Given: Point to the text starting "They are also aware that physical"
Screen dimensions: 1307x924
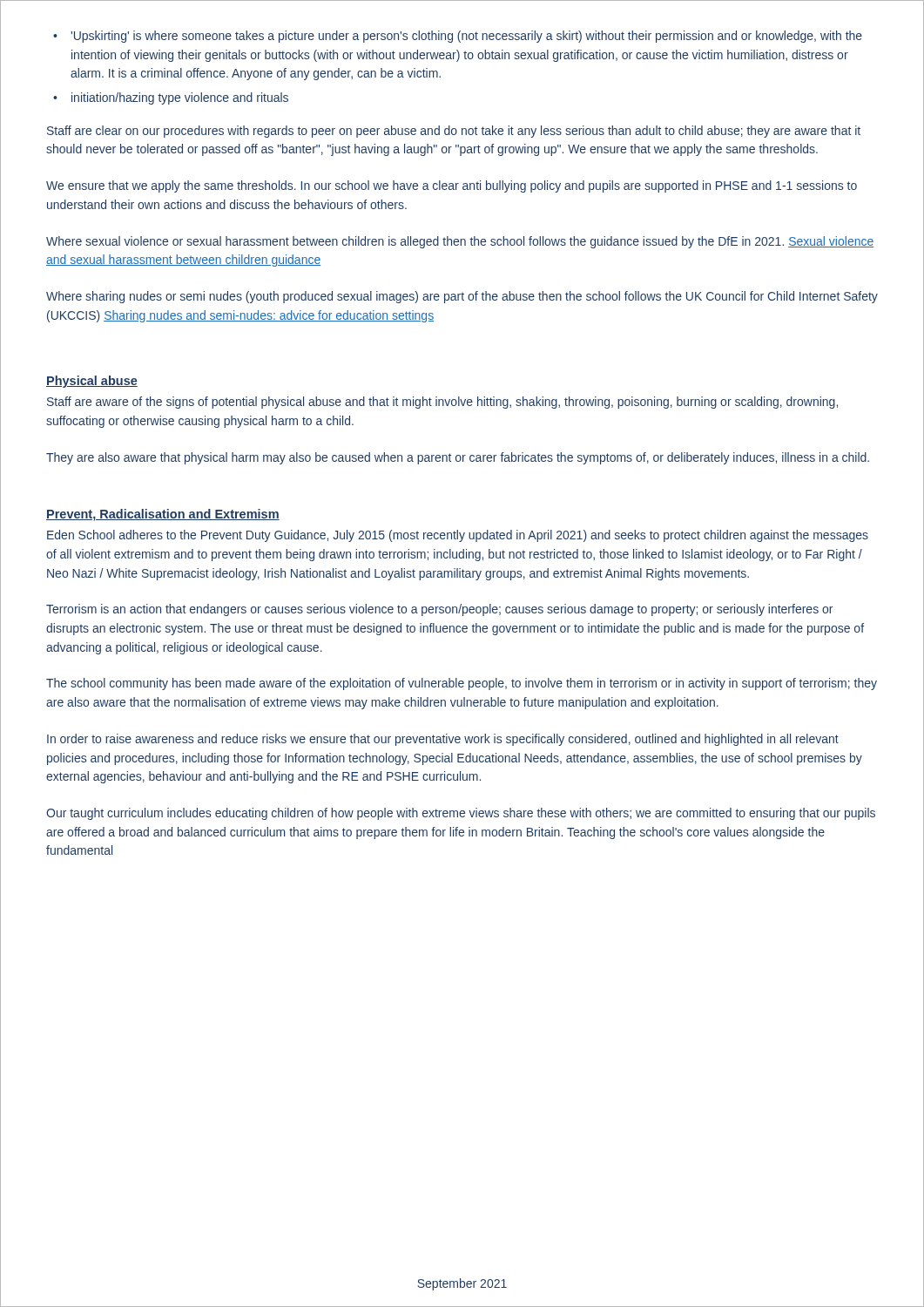Looking at the screenshot, I should tap(458, 457).
